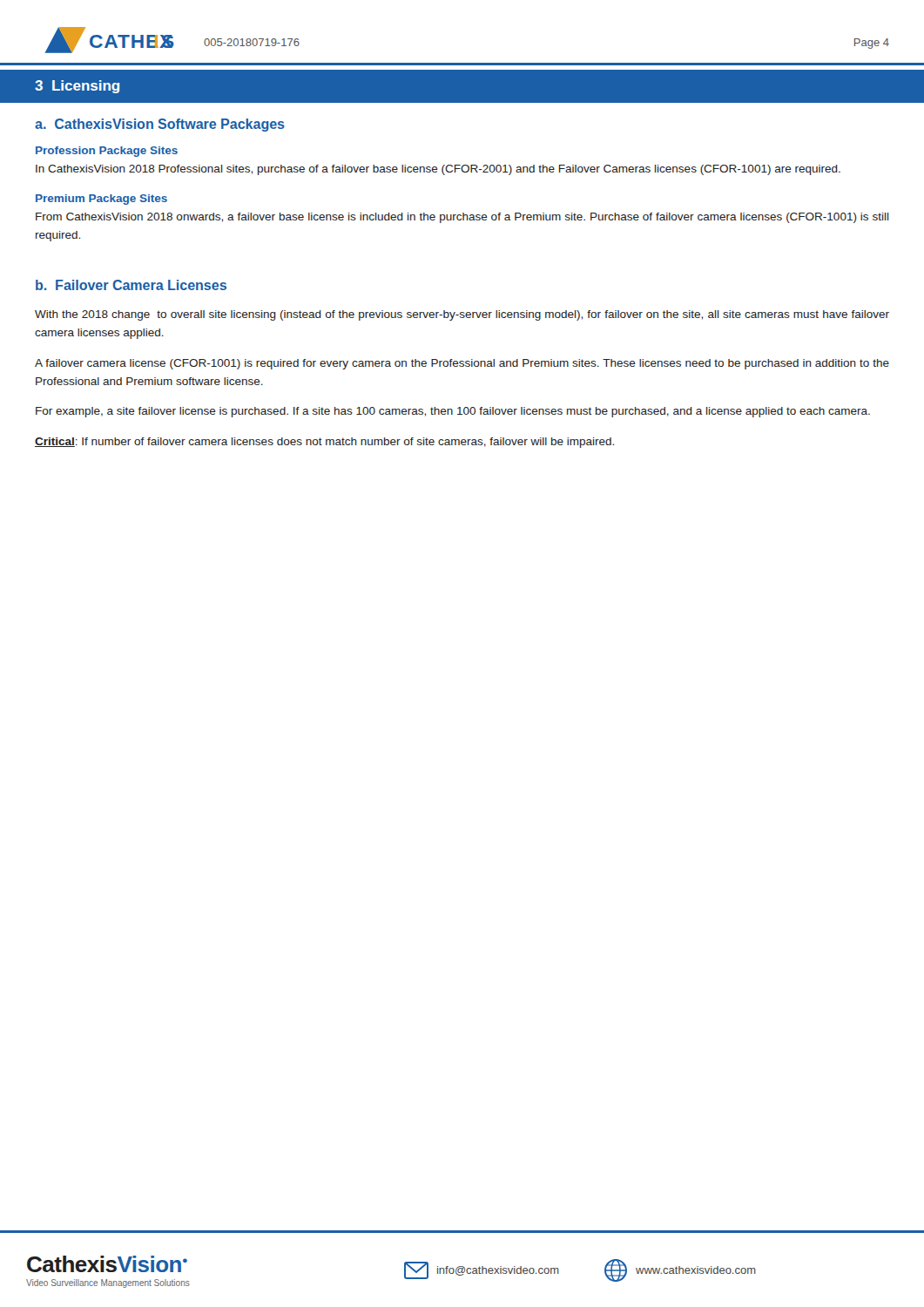
Task: Click on the element starting "3 Licensing"
Action: 78,86
